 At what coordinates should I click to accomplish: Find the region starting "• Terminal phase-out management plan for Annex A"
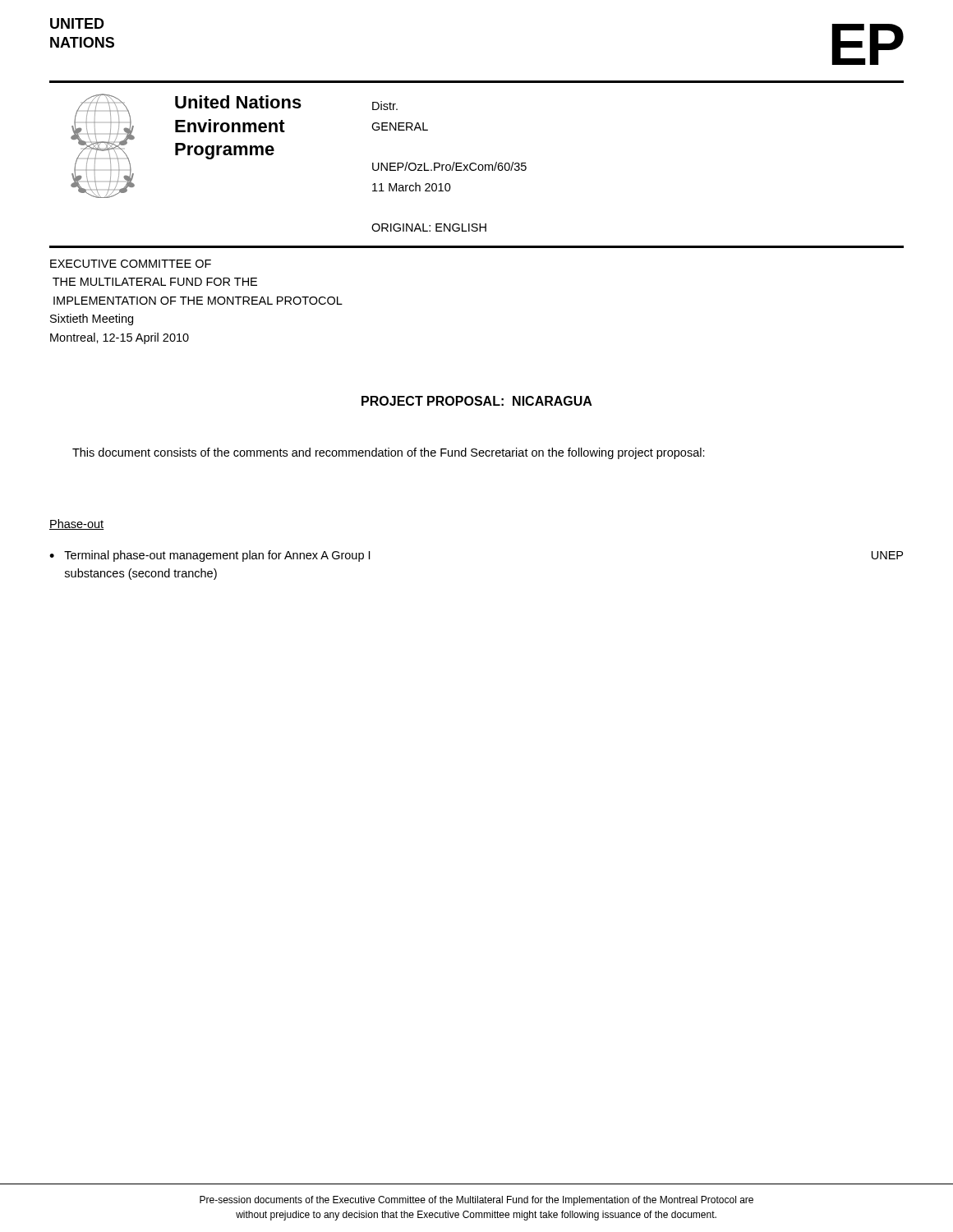(x=208, y=556)
